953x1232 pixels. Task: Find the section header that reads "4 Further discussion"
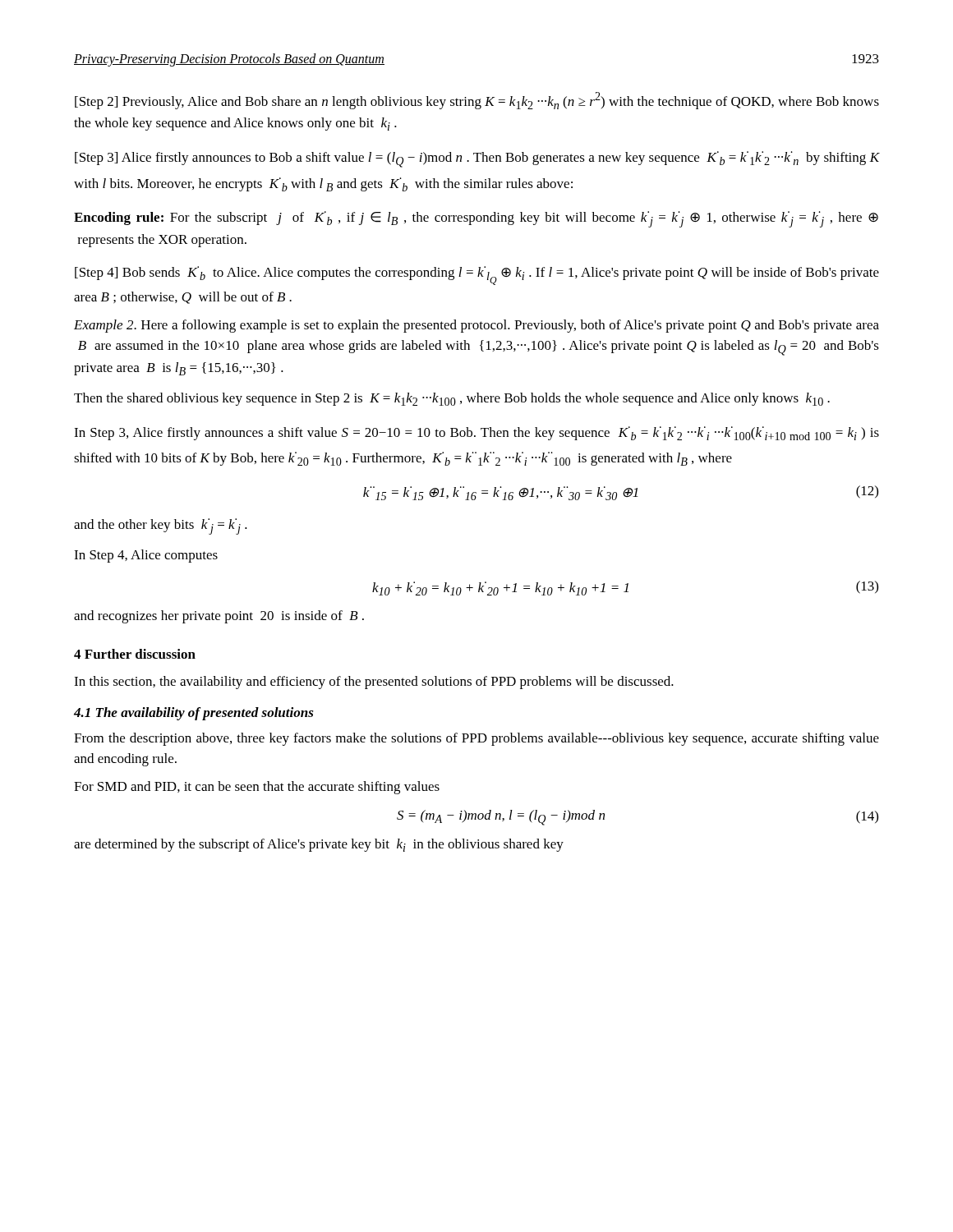(x=135, y=654)
